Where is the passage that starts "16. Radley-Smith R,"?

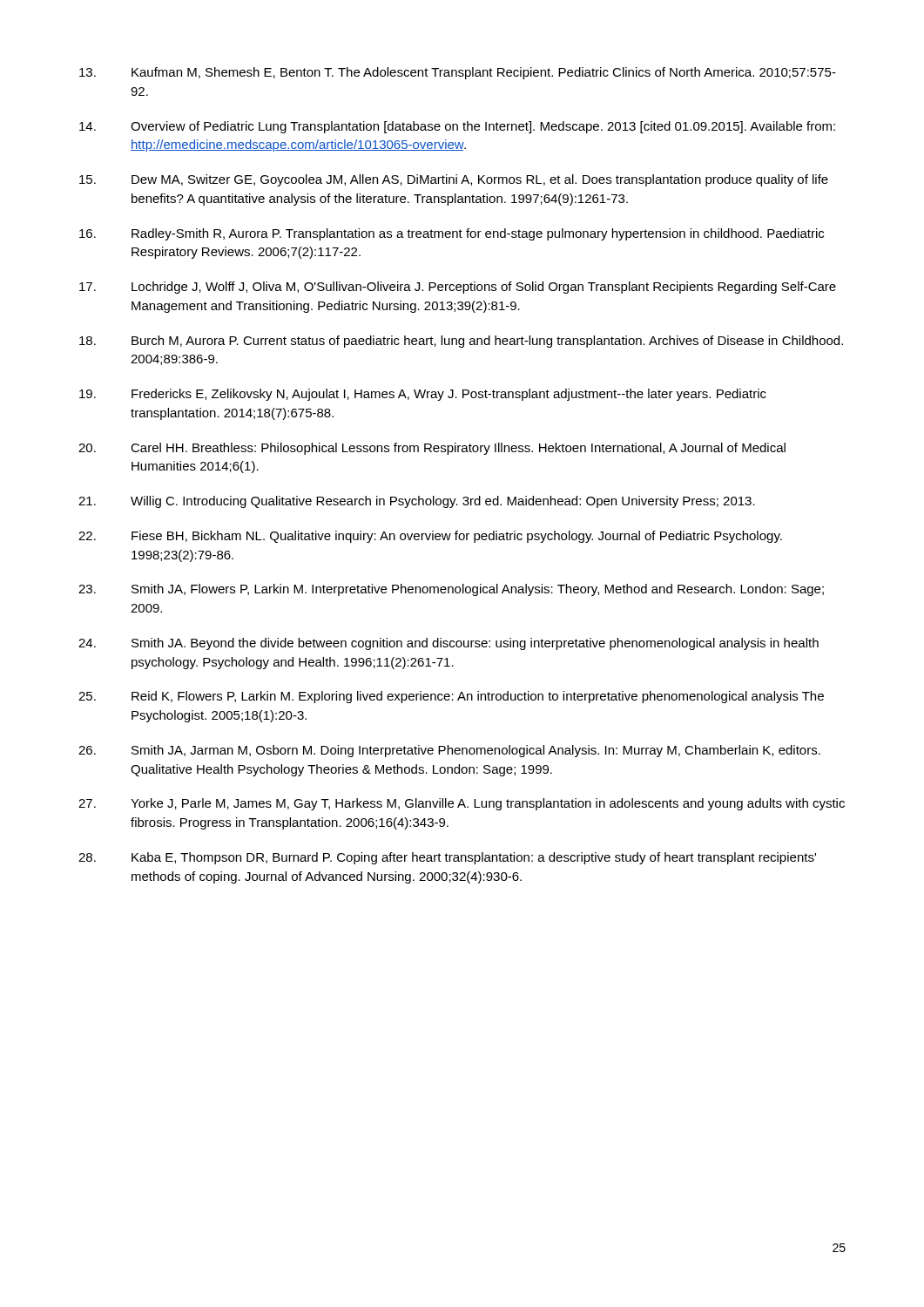click(x=462, y=242)
